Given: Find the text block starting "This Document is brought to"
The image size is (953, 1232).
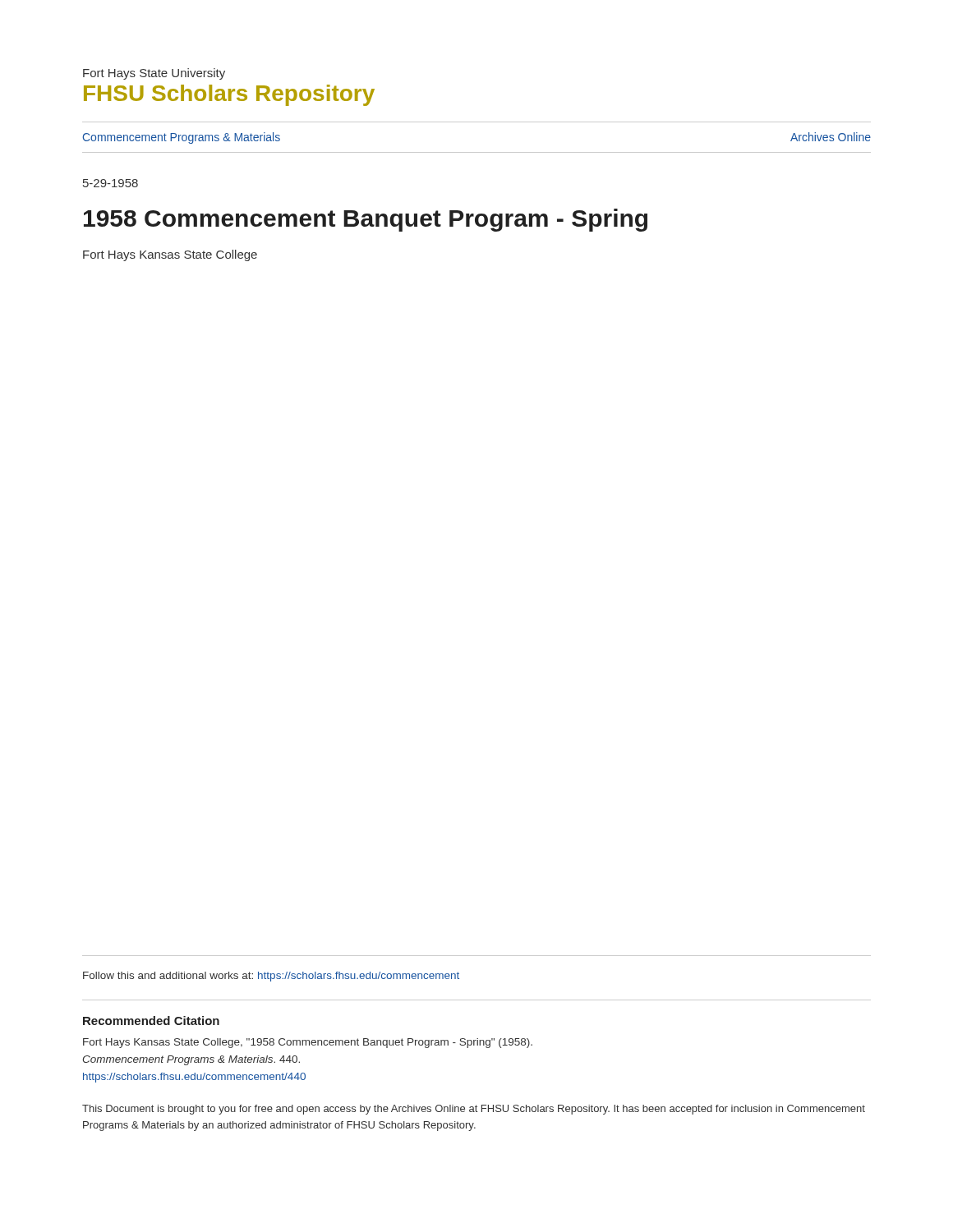Looking at the screenshot, I should (474, 1116).
